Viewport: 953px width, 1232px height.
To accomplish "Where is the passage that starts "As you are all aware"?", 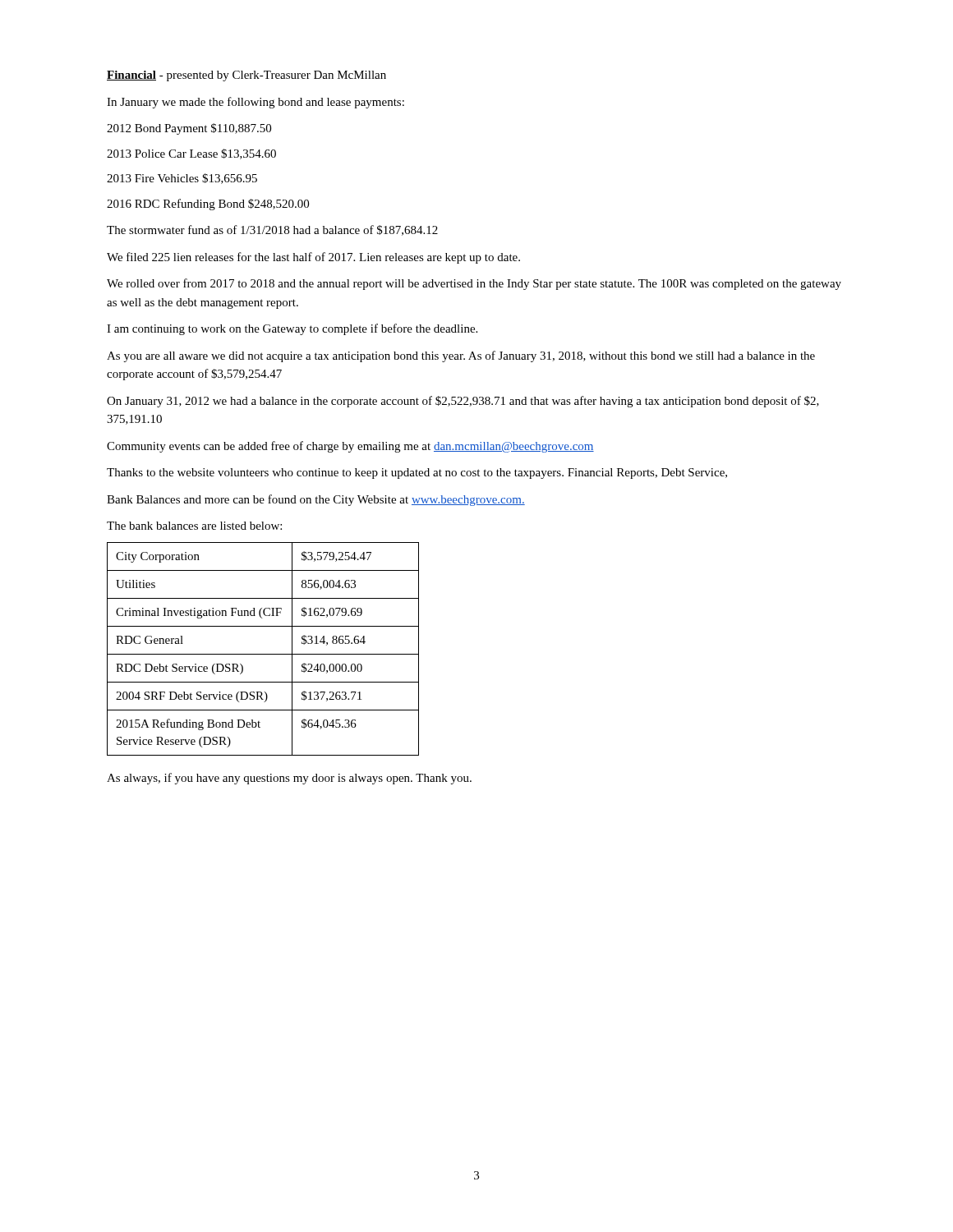I will (x=461, y=364).
